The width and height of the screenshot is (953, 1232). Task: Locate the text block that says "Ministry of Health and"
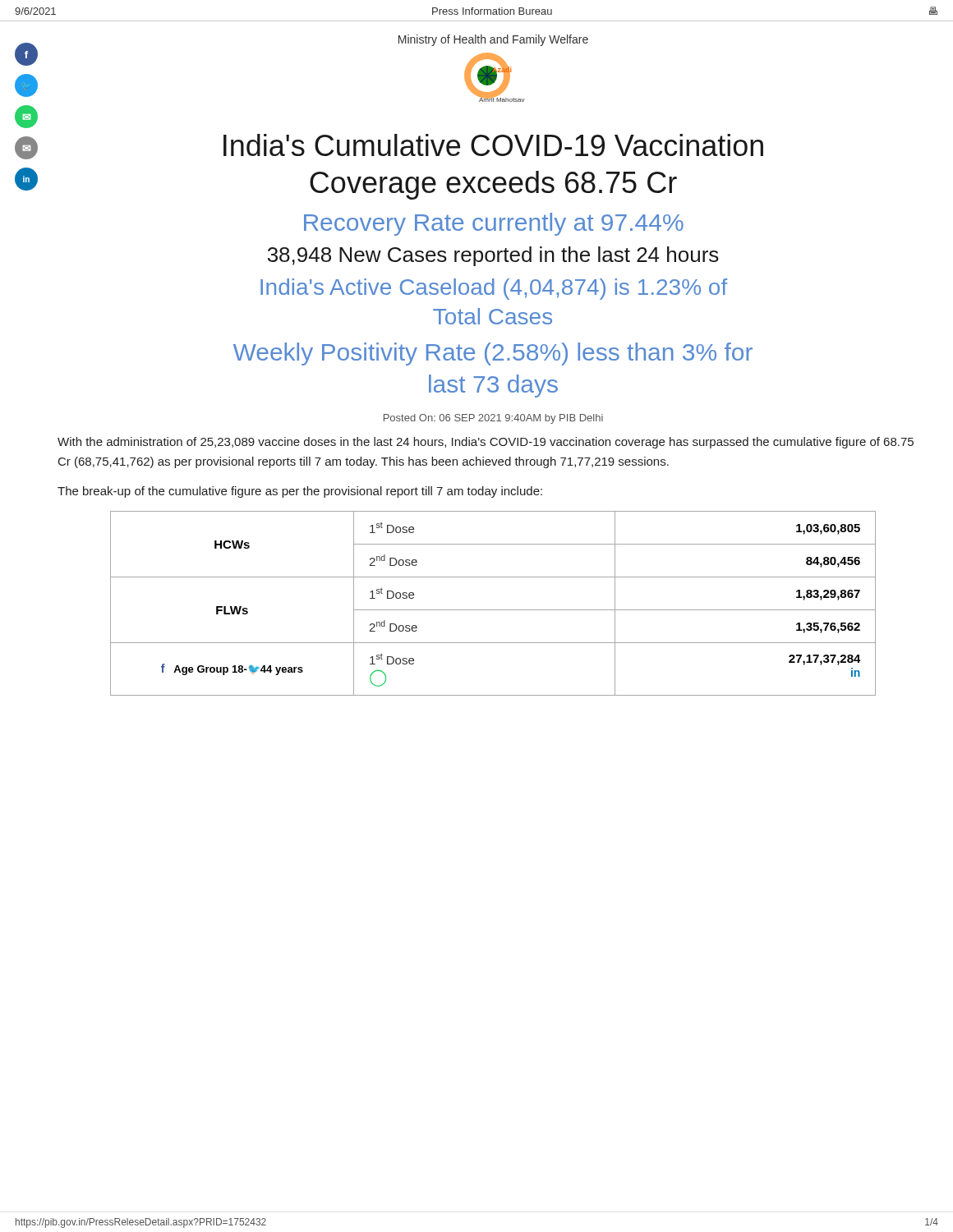pyautogui.click(x=493, y=72)
